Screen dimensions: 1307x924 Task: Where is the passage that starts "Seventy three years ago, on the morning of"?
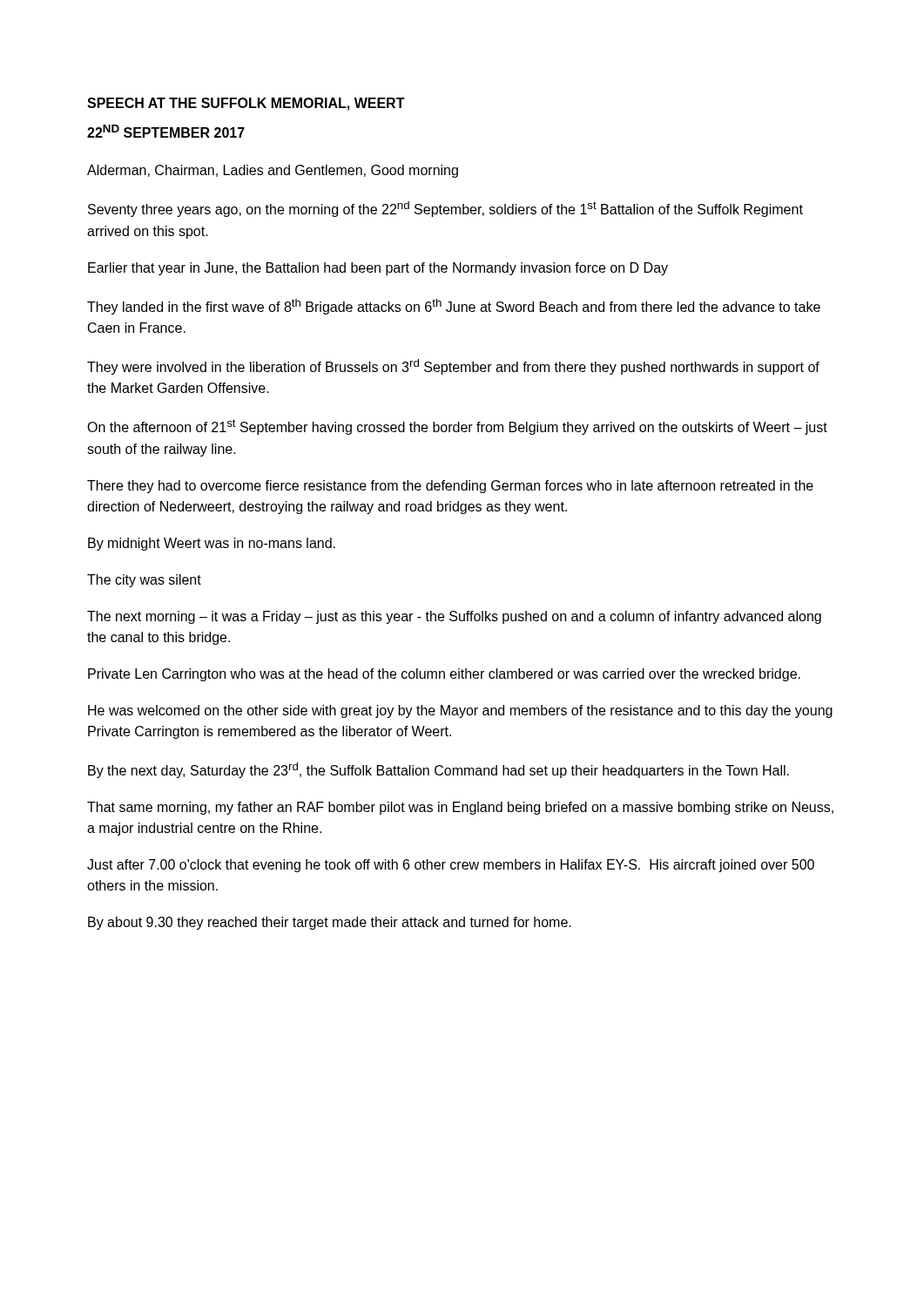(445, 219)
